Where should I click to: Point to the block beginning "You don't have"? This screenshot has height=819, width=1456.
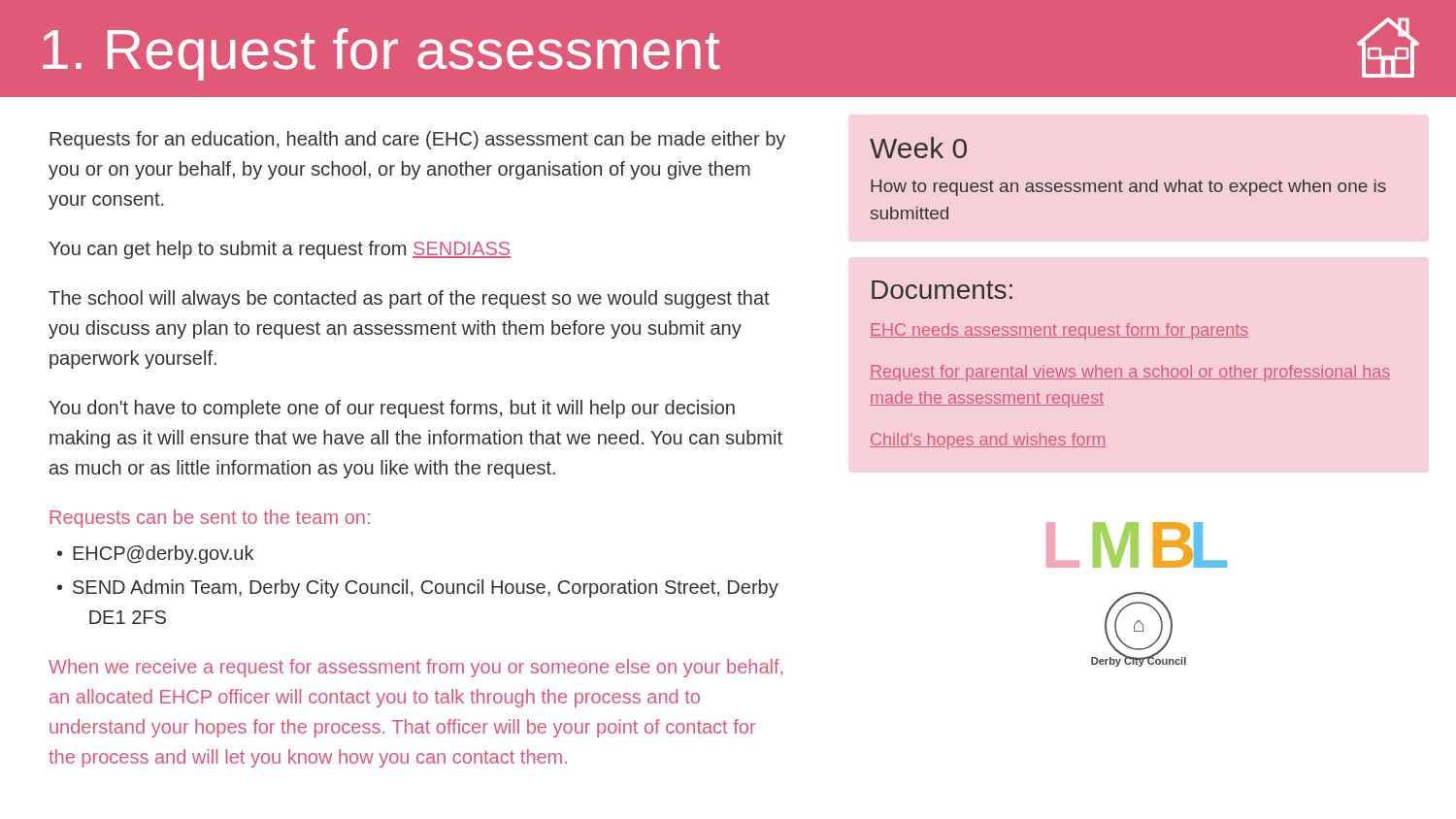click(x=415, y=438)
